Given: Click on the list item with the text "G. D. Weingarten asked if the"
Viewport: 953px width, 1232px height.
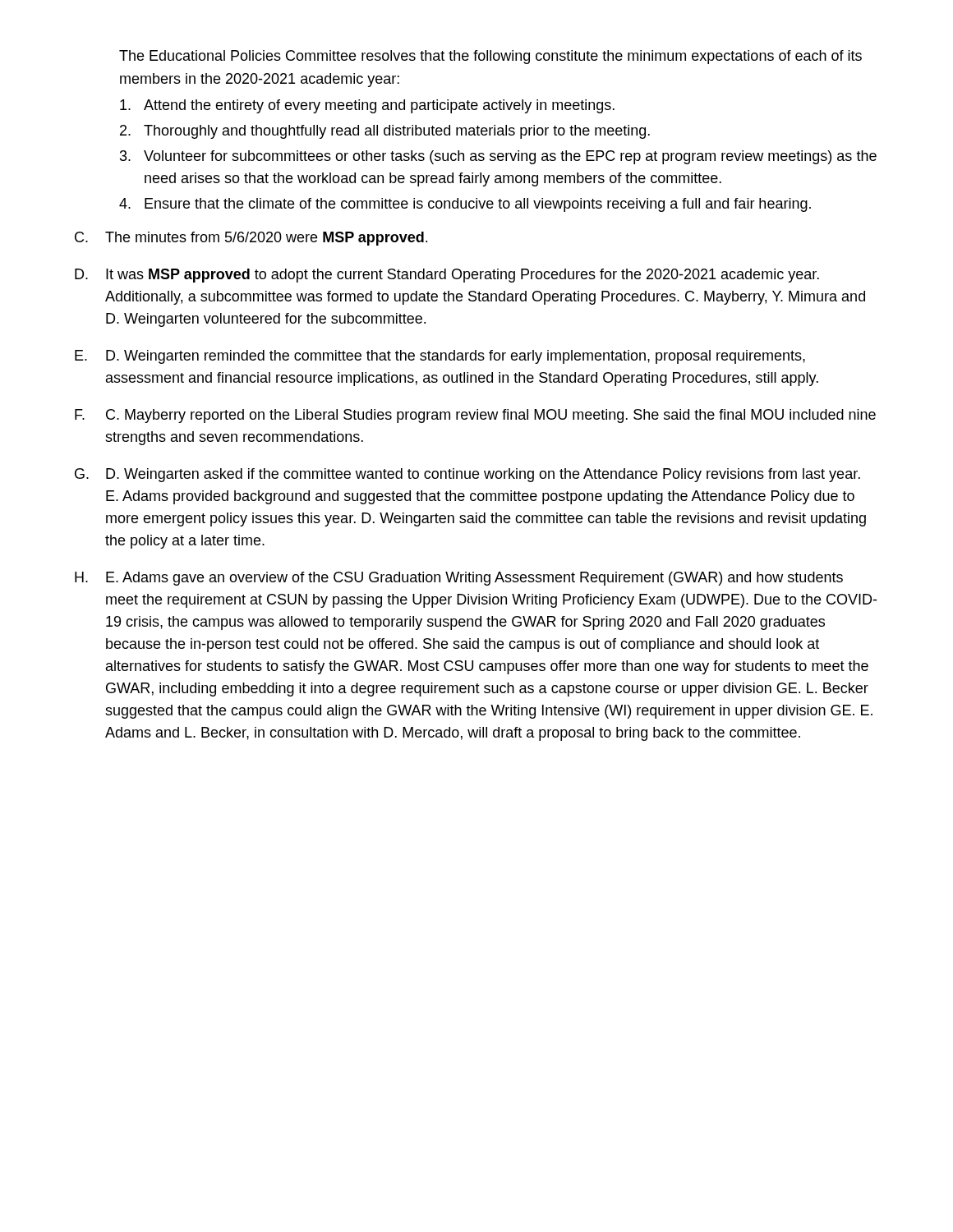Looking at the screenshot, I should coord(476,507).
